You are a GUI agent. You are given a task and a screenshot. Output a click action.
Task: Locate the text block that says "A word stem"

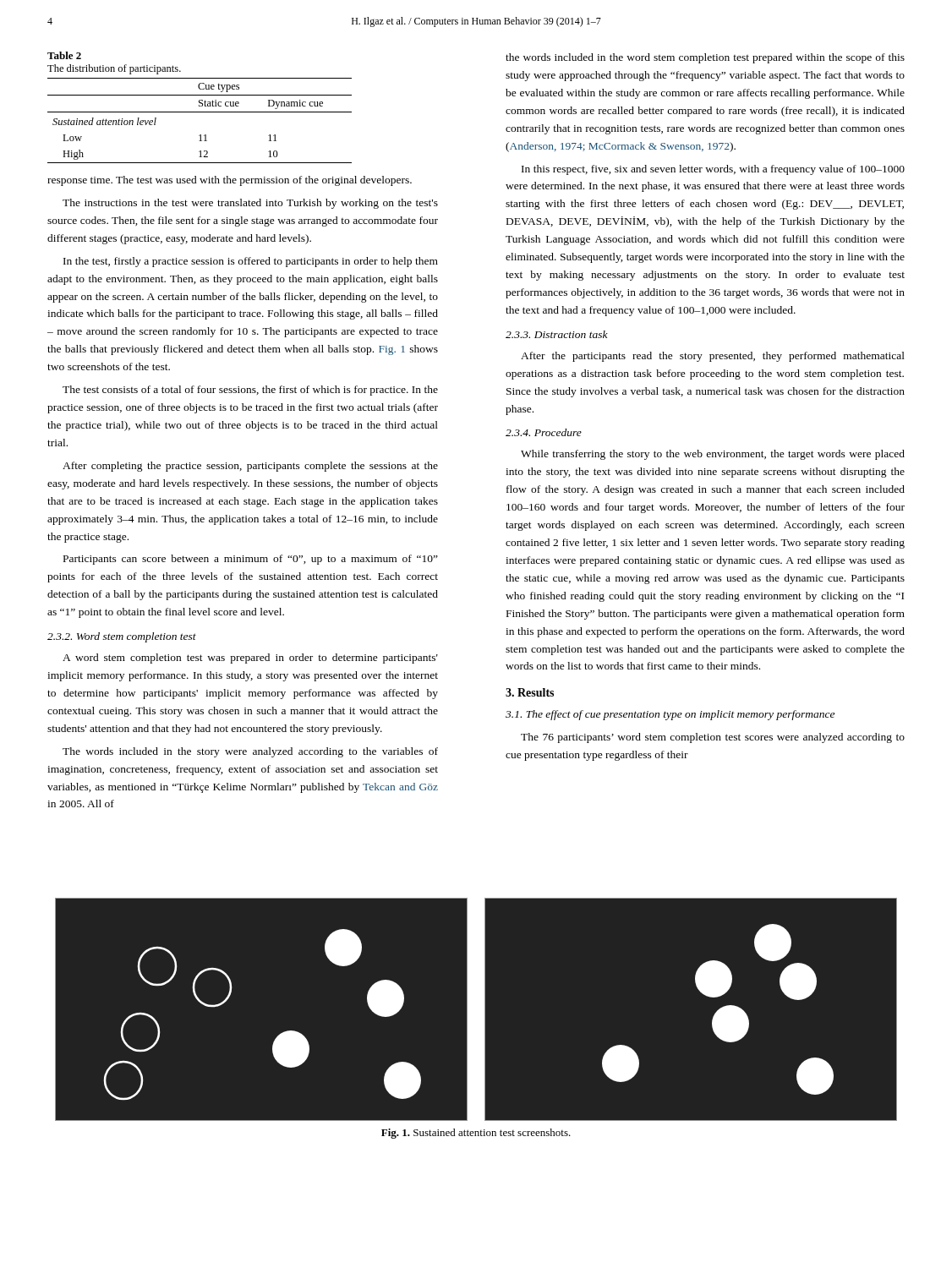[243, 693]
